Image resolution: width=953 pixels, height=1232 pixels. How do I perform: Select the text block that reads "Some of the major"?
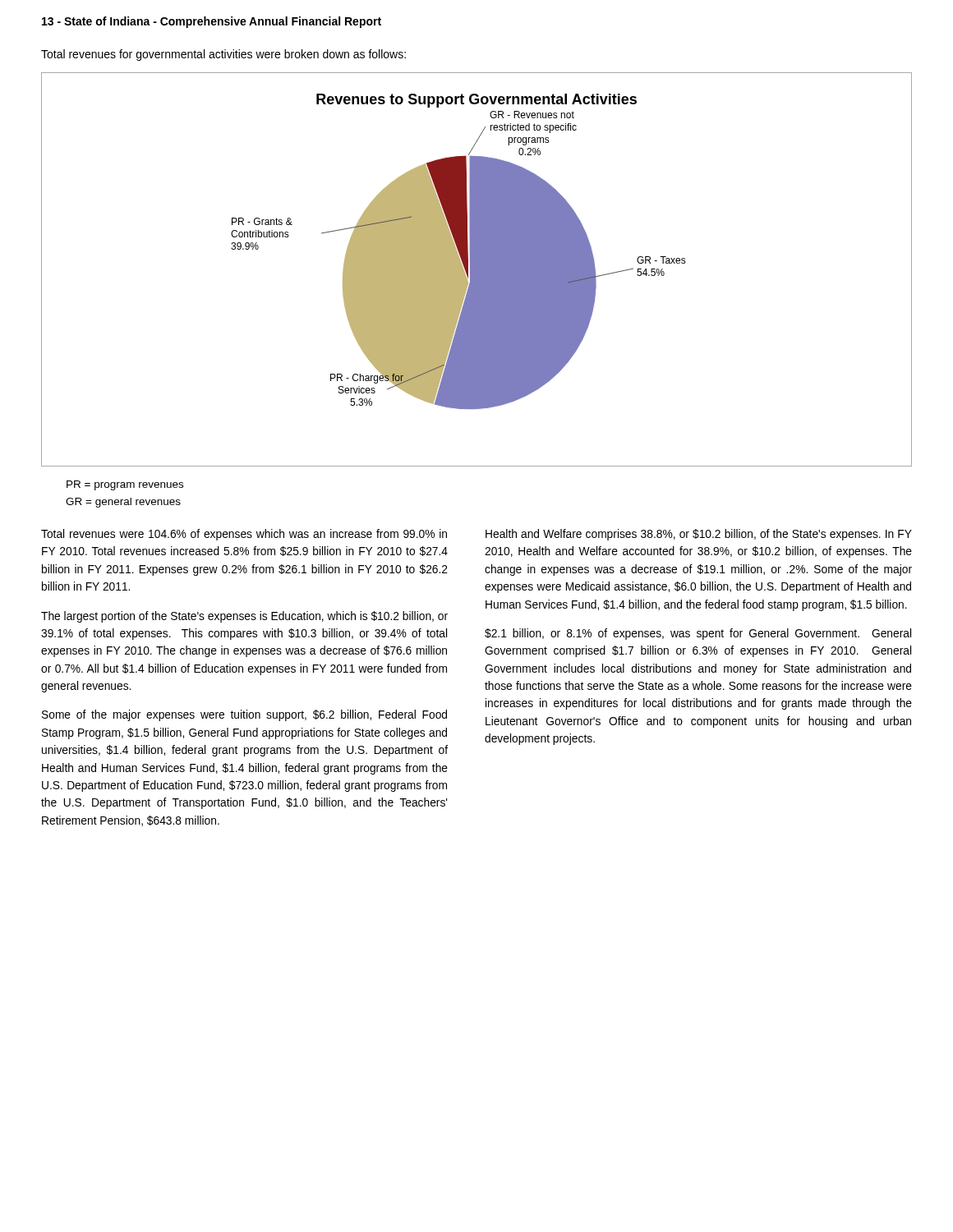point(244,768)
